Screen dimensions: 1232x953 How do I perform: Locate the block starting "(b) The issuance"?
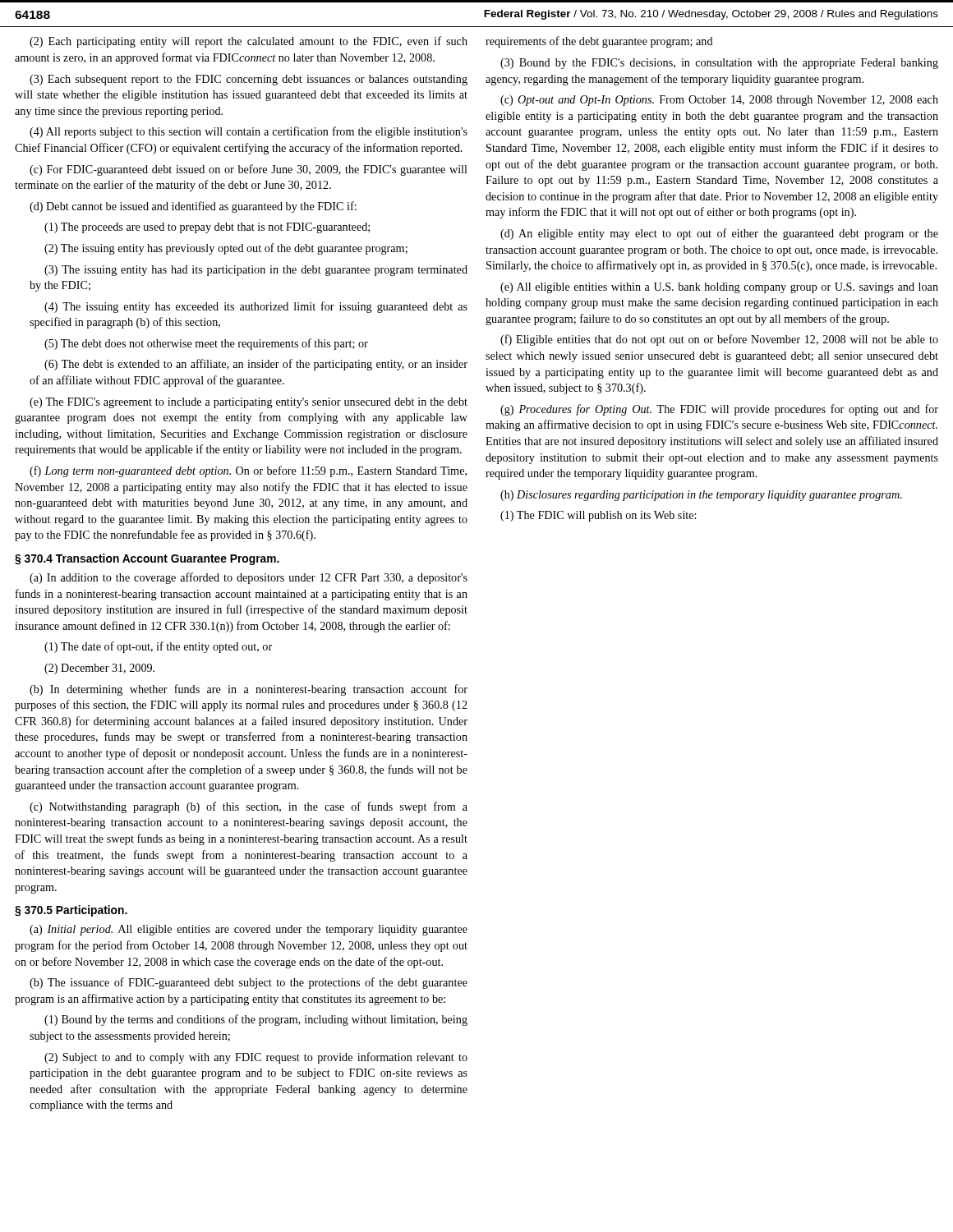click(x=241, y=991)
